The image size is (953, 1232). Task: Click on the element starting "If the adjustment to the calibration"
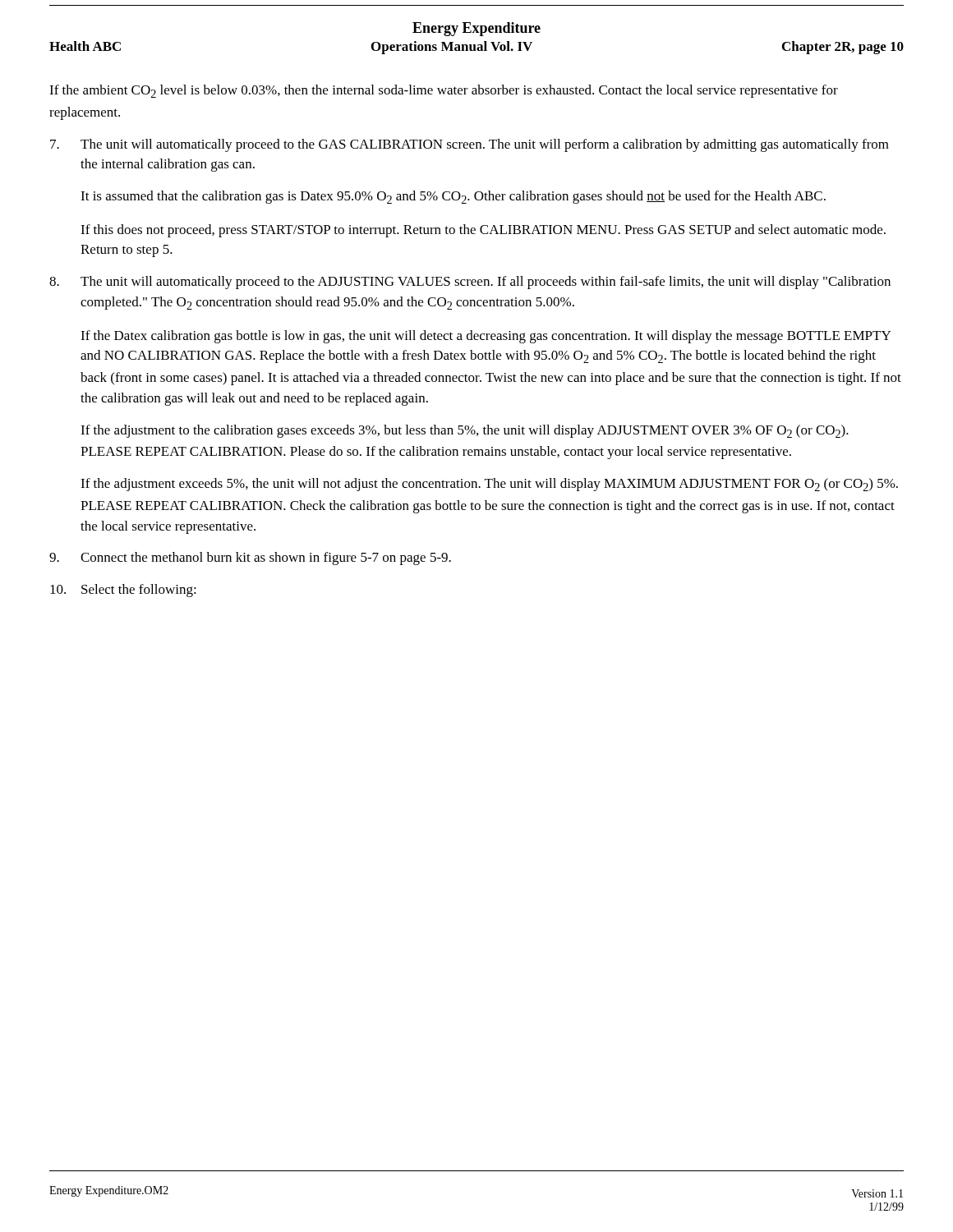(x=465, y=441)
